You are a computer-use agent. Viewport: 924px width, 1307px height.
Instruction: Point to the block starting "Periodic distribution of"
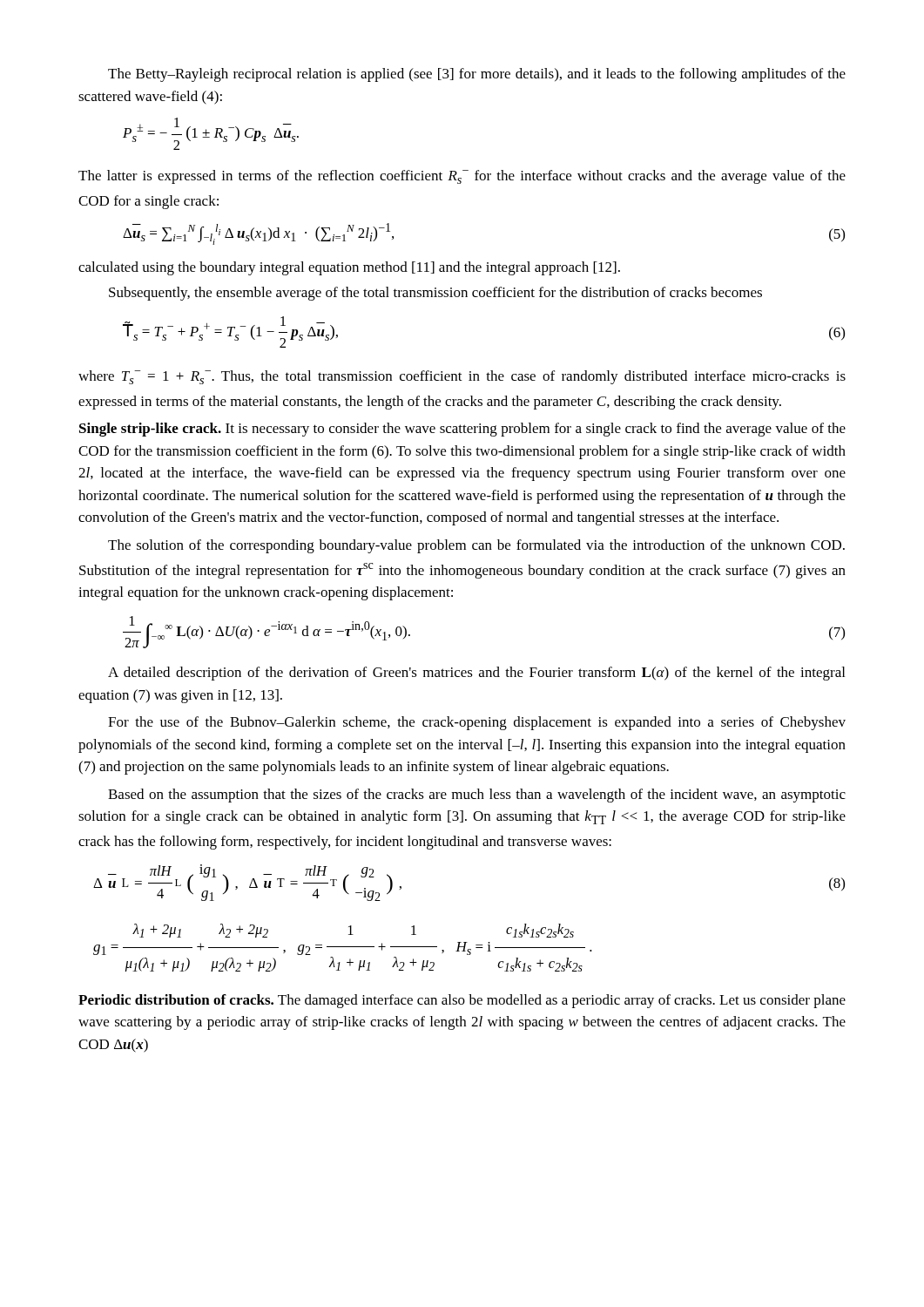tap(462, 1022)
